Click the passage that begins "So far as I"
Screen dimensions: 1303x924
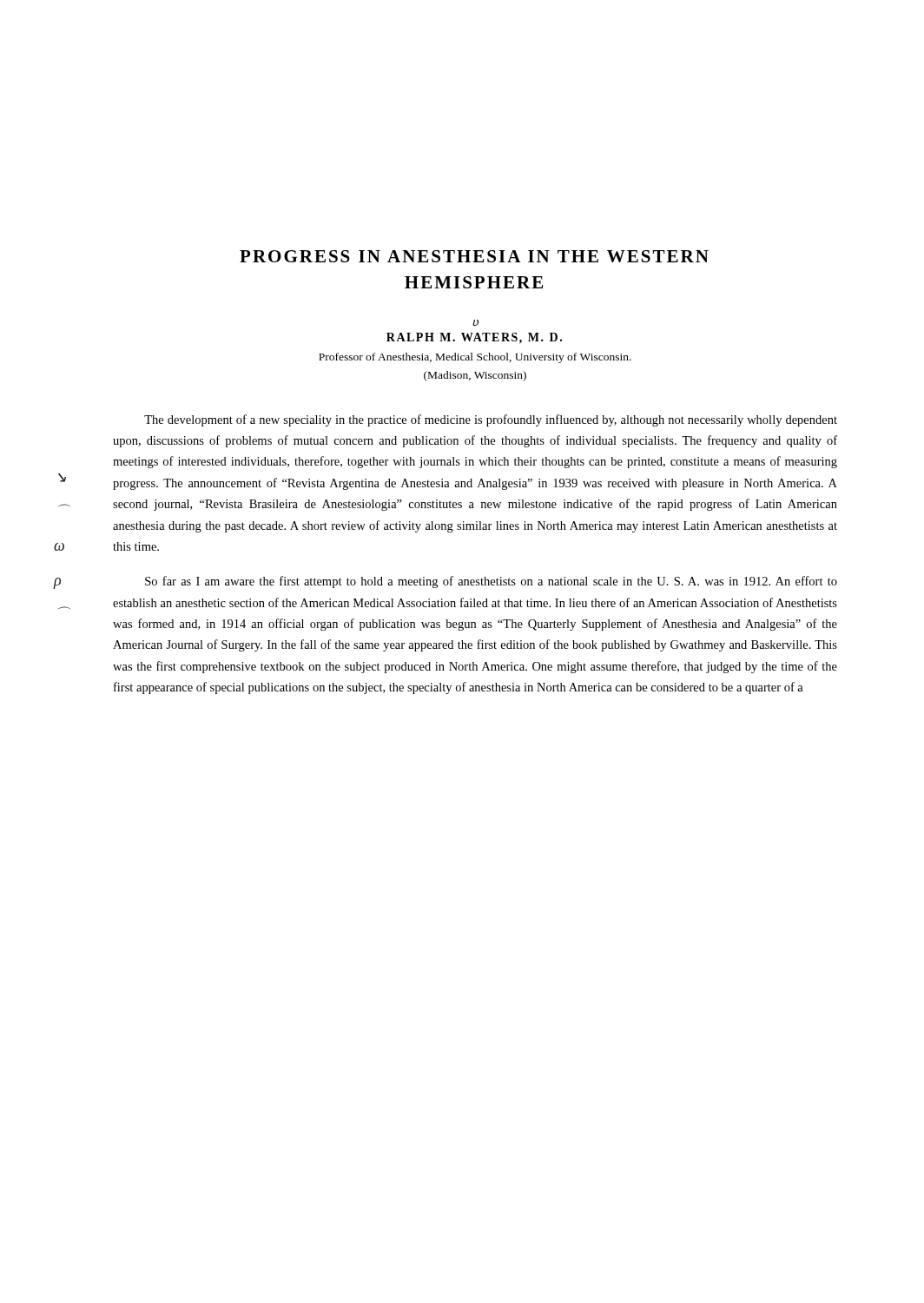pos(475,634)
